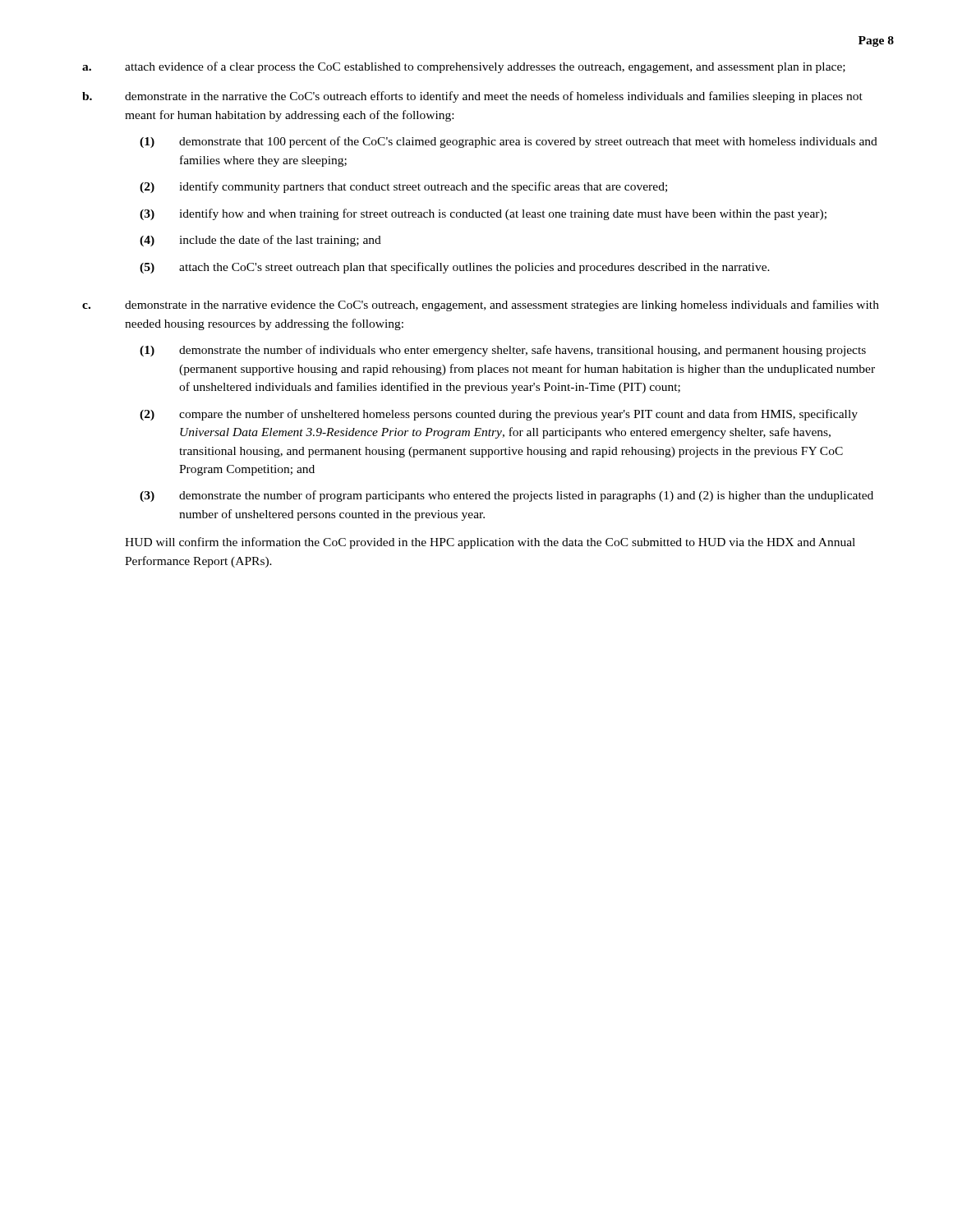Viewport: 953px width, 1232px height.
Task: Select the block starting "(4) include the"
Action: [x=260, y=241]
